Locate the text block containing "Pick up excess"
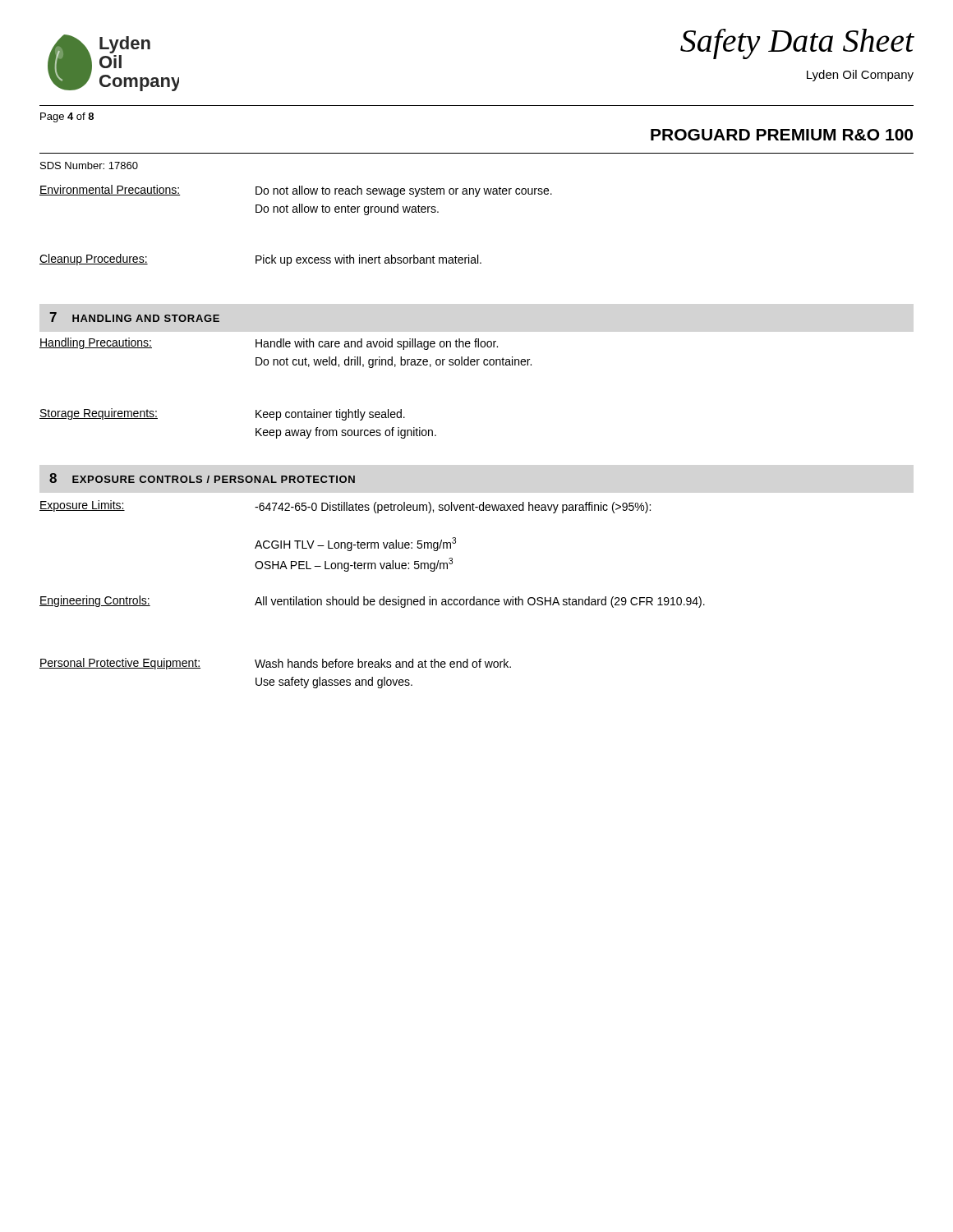953x1232 pixels. click(x=368, y=260)
